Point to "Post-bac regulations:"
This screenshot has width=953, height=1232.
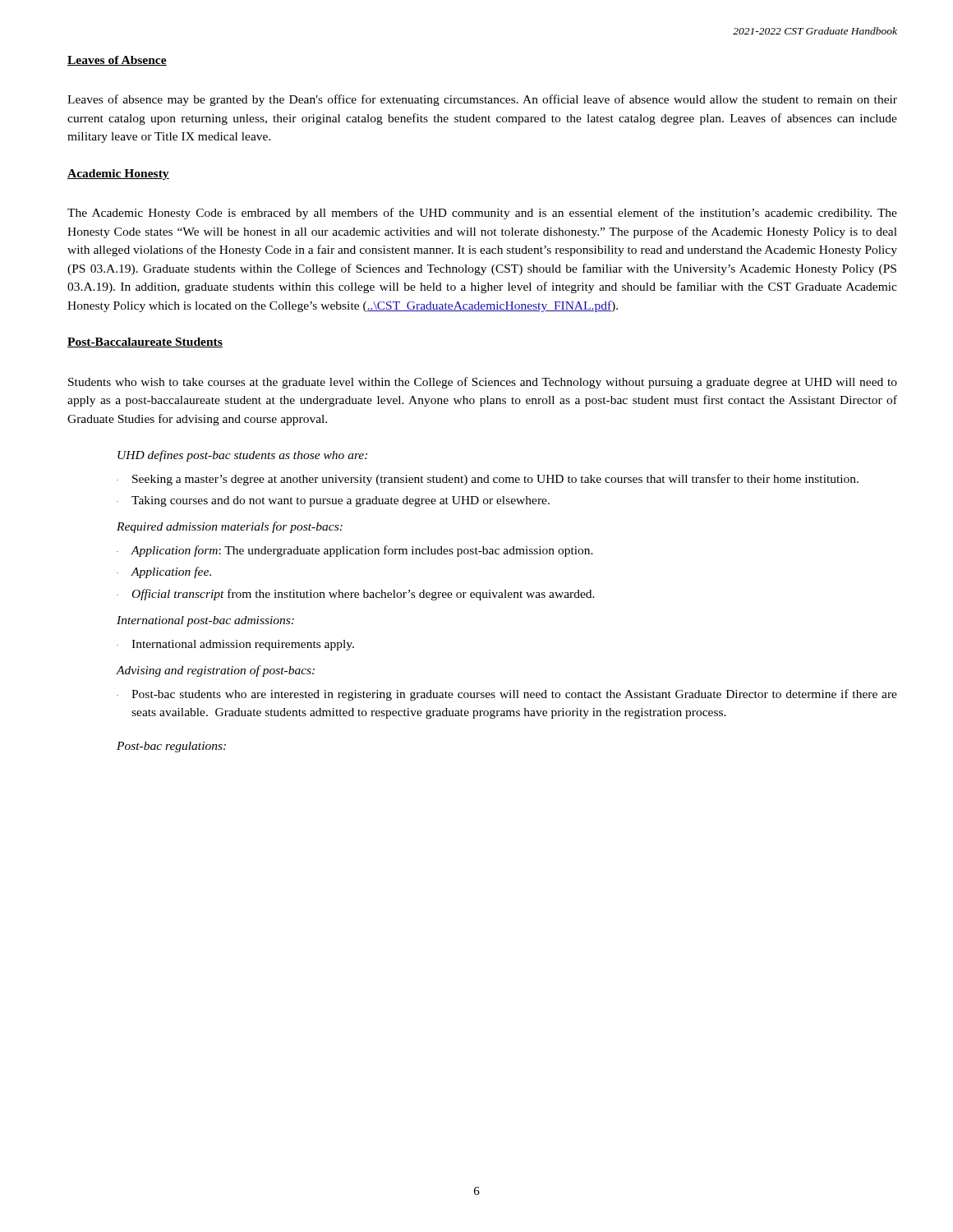tap(172, 745)
